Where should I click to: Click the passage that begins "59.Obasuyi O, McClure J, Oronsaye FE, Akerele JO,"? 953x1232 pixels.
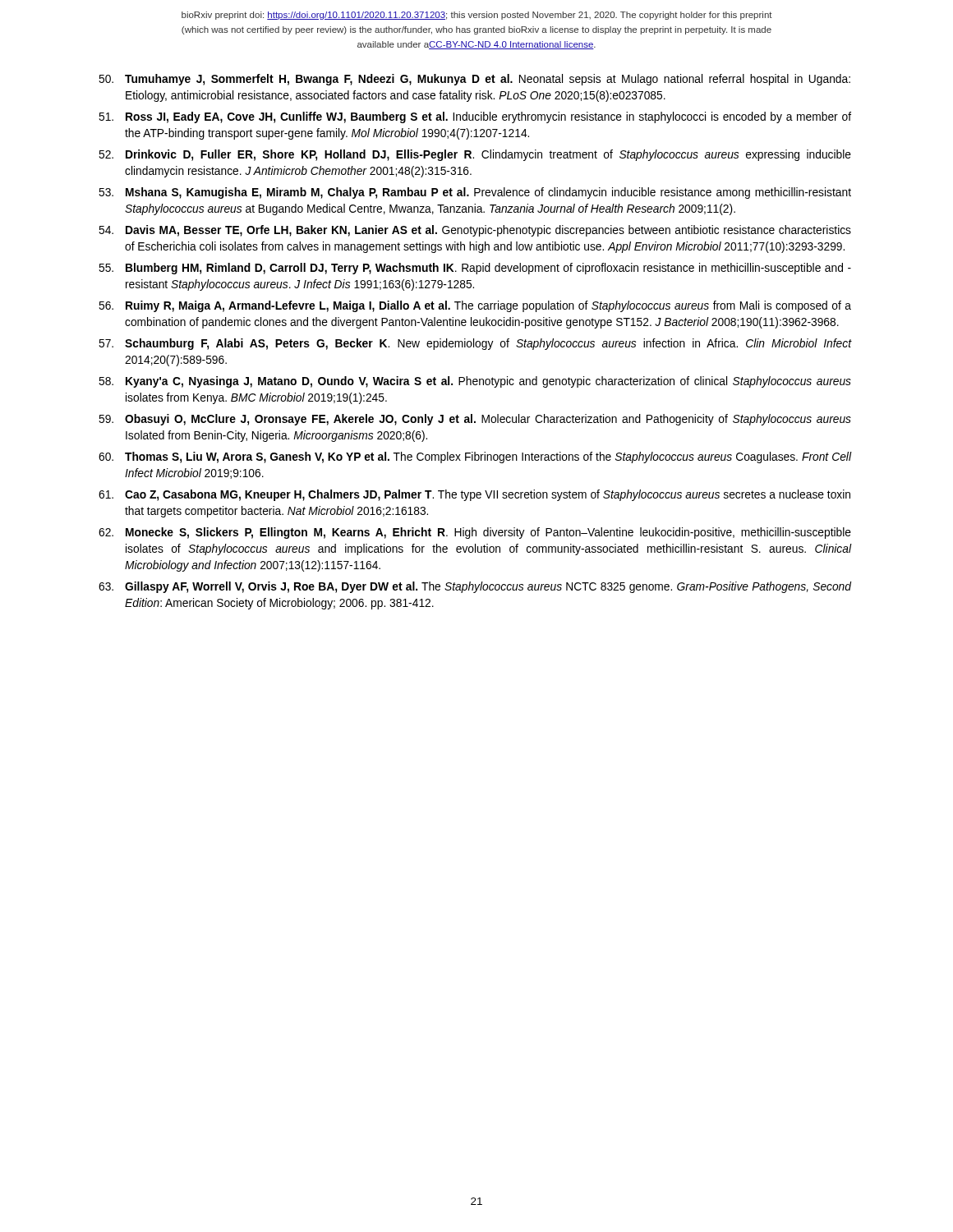(x=475, y=428)
